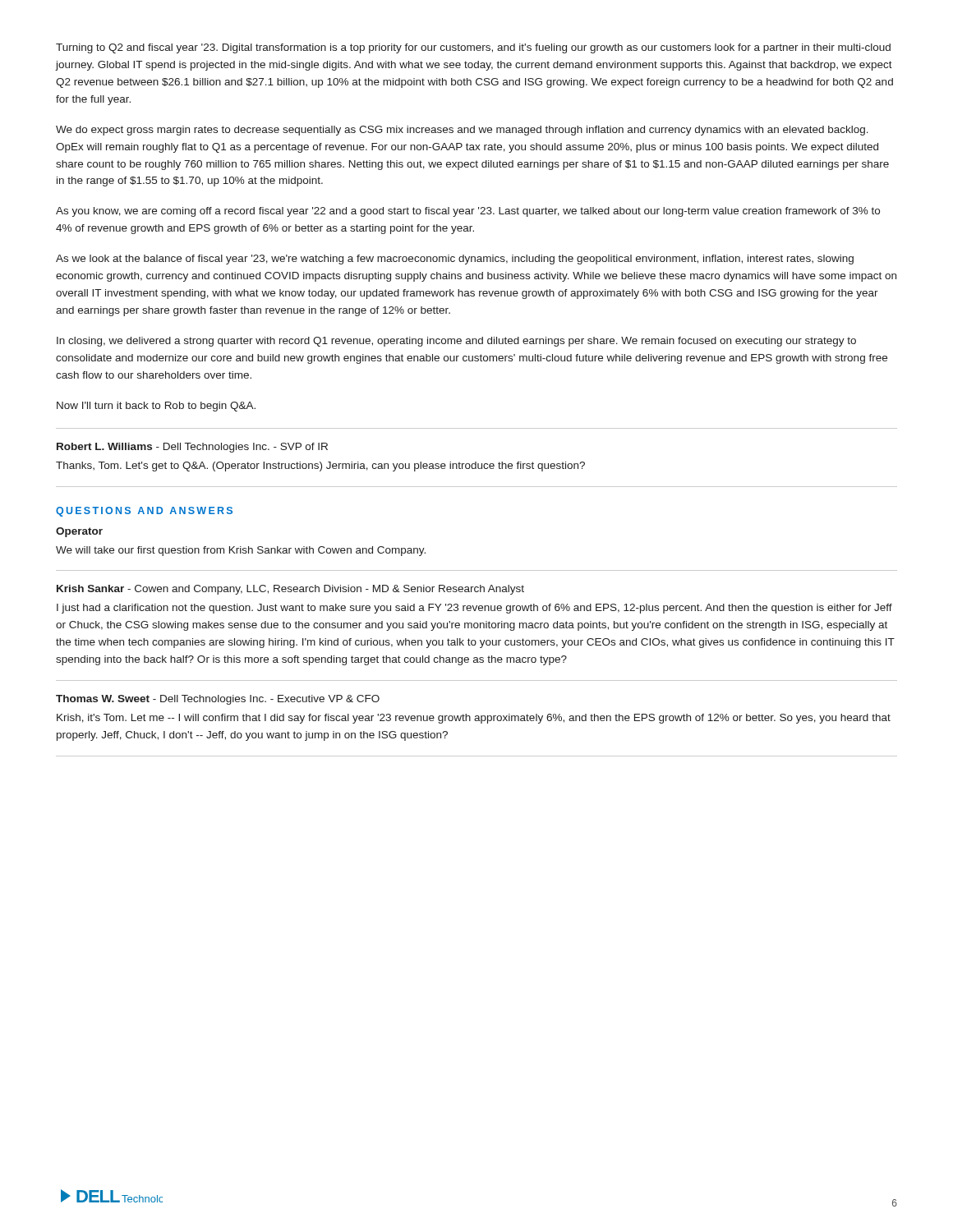Click on the text block with the text "Thomas W. Sweet - Dell Technologies Inc."
This screenshot has height=1232, width=953.
[218, 699]
